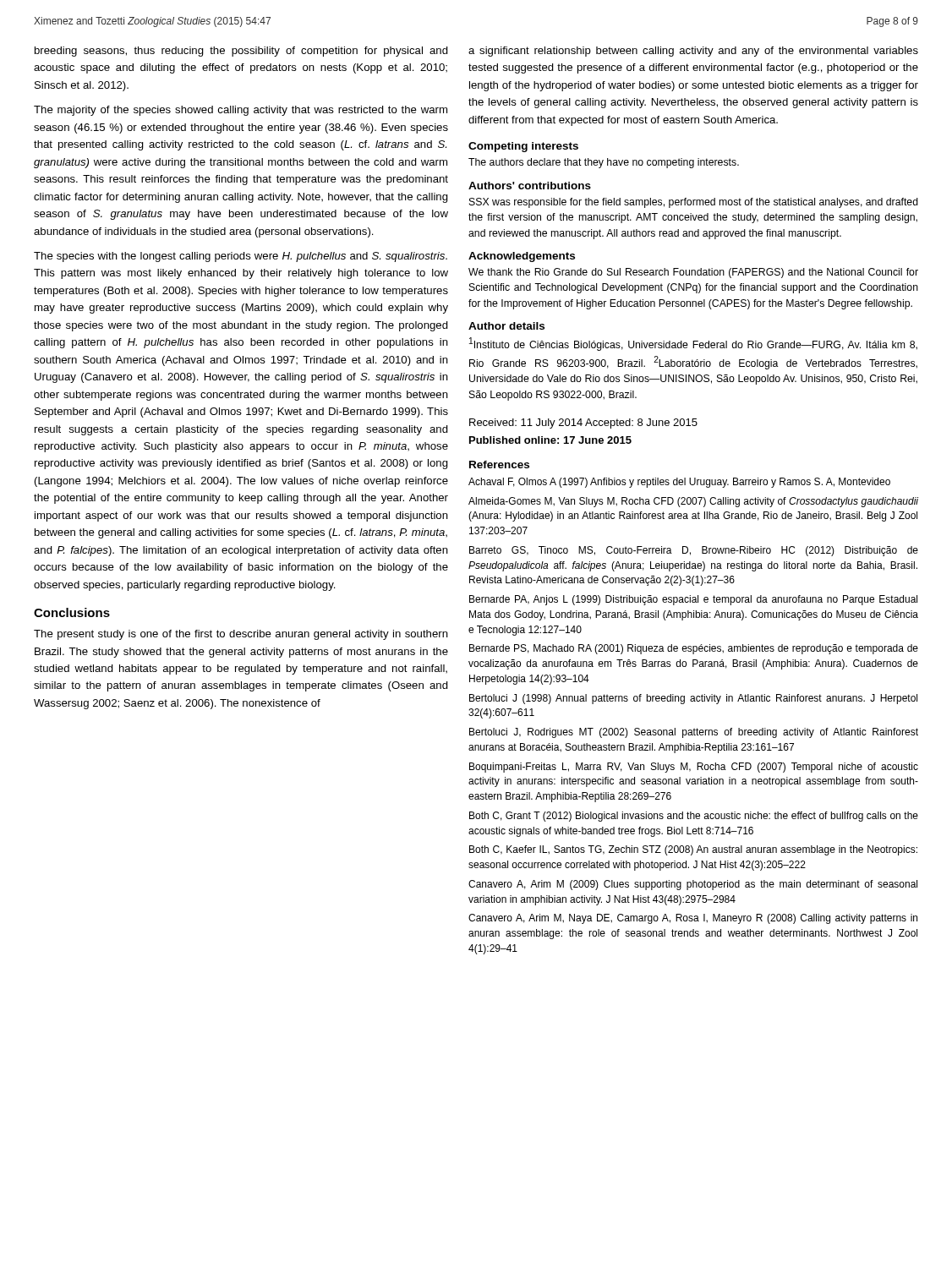Image resolution: width=952 pixels, height=1268 pixels.
Task: Locate the block of text that opens with "Bertoluci J (1998) Annual patterns of"
Action: coord(693,706)
